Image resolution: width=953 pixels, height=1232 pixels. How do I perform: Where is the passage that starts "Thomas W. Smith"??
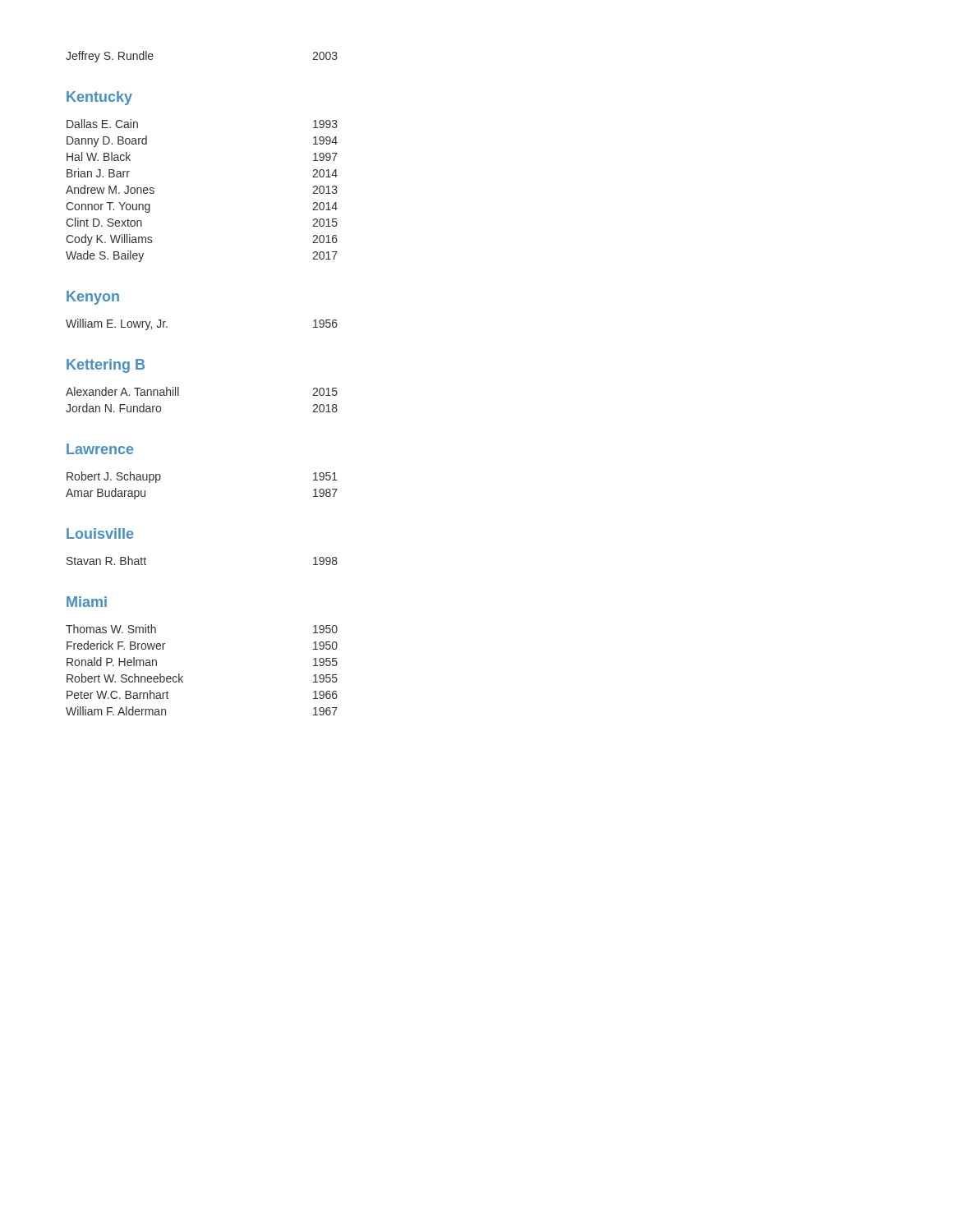[117, 629]
